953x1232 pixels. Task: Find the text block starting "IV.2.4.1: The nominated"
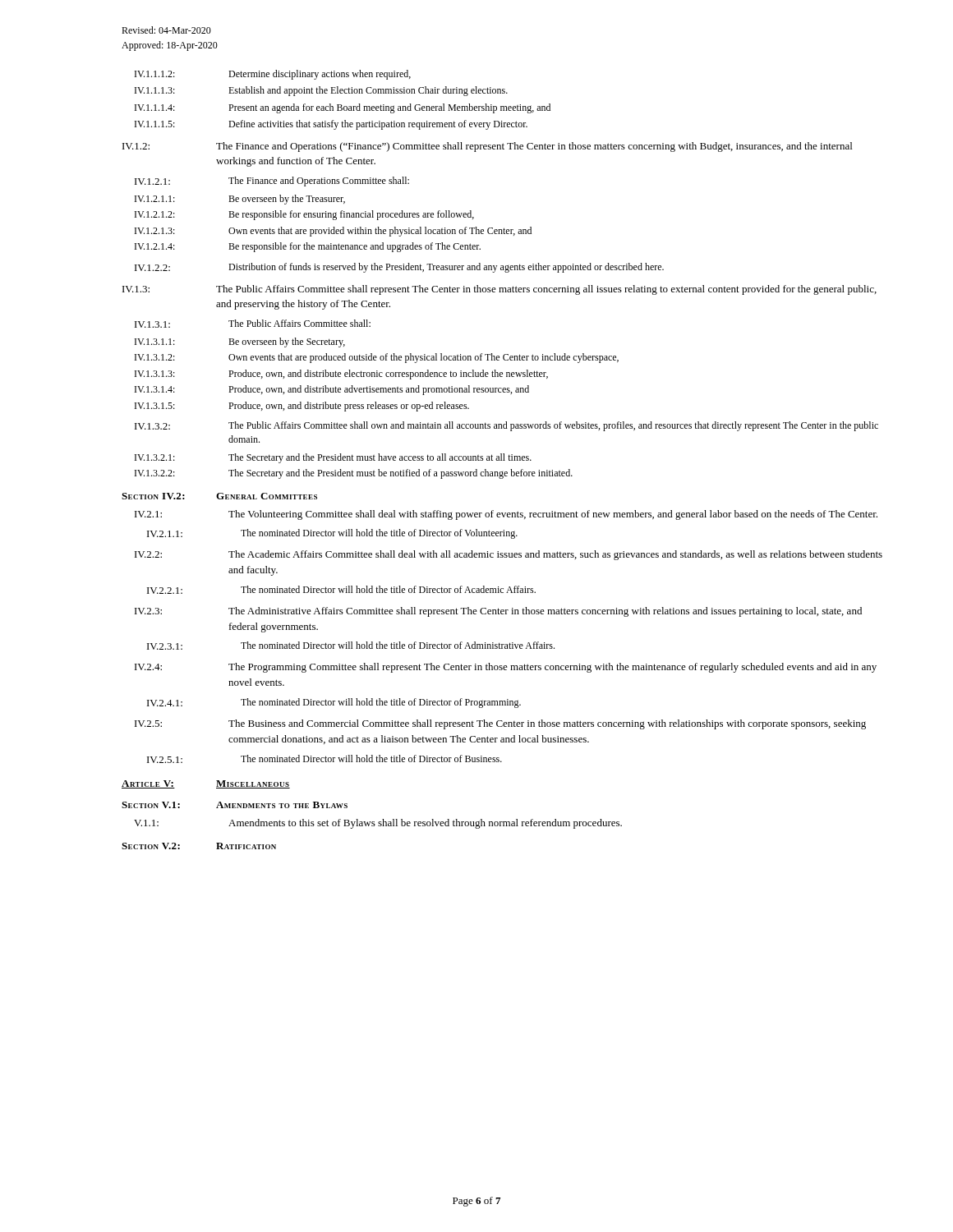[x=504, y=703]
